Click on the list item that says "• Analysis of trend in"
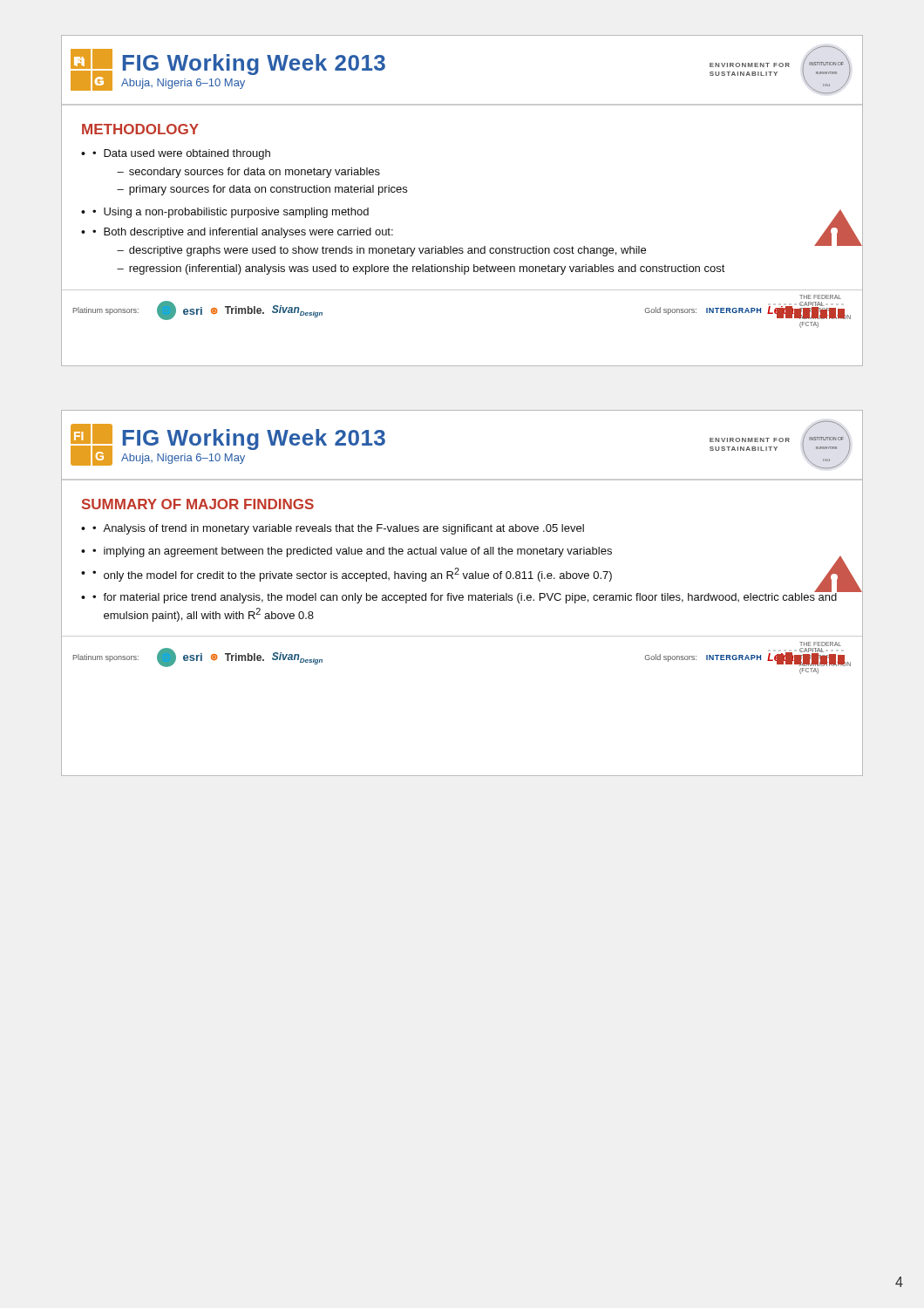Image resolution: width=924 pixels, height=1308 pixels. pyautogui.click(x=338, y=528)
